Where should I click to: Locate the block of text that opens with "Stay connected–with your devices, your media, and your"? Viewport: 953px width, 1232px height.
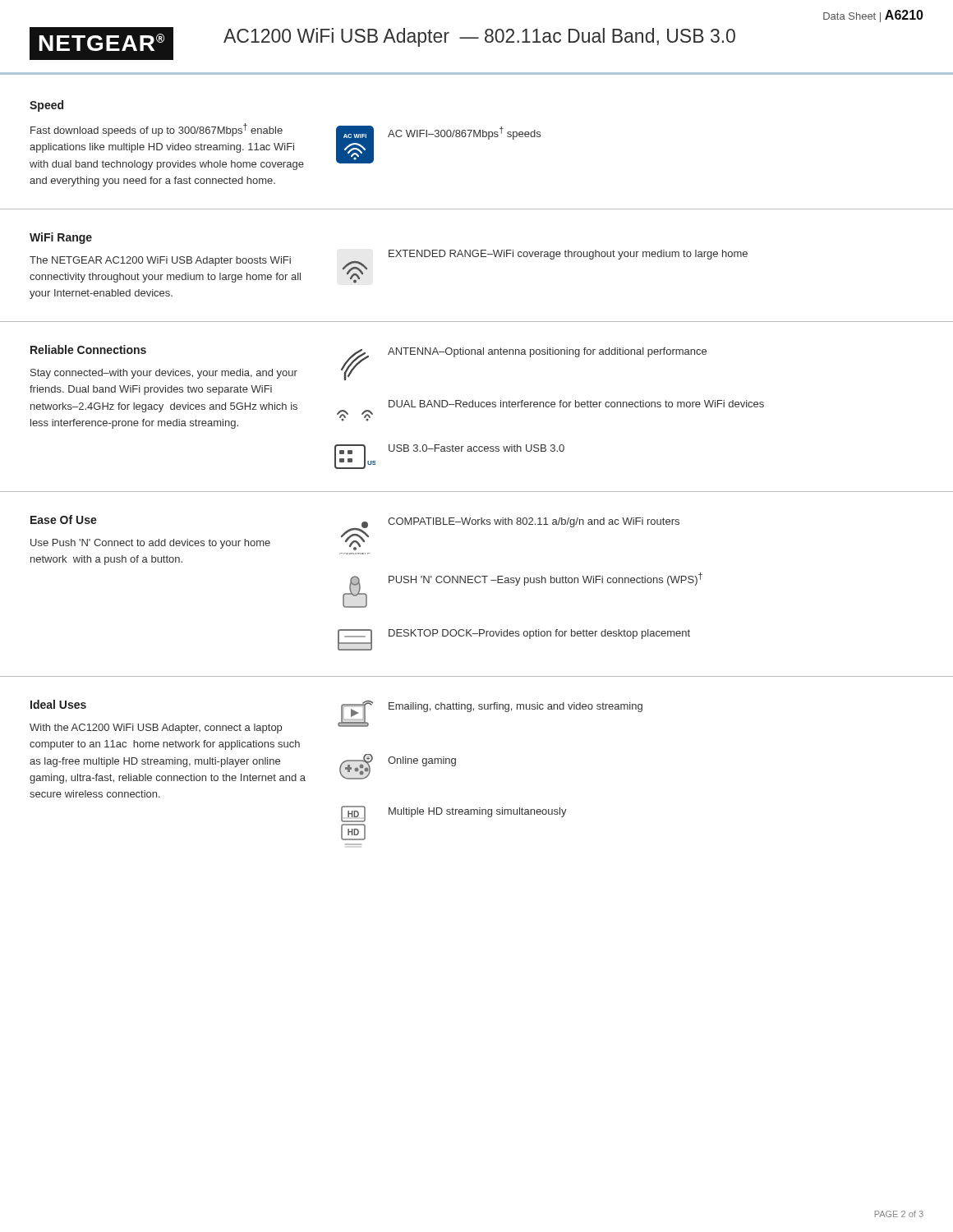point(164,398)
